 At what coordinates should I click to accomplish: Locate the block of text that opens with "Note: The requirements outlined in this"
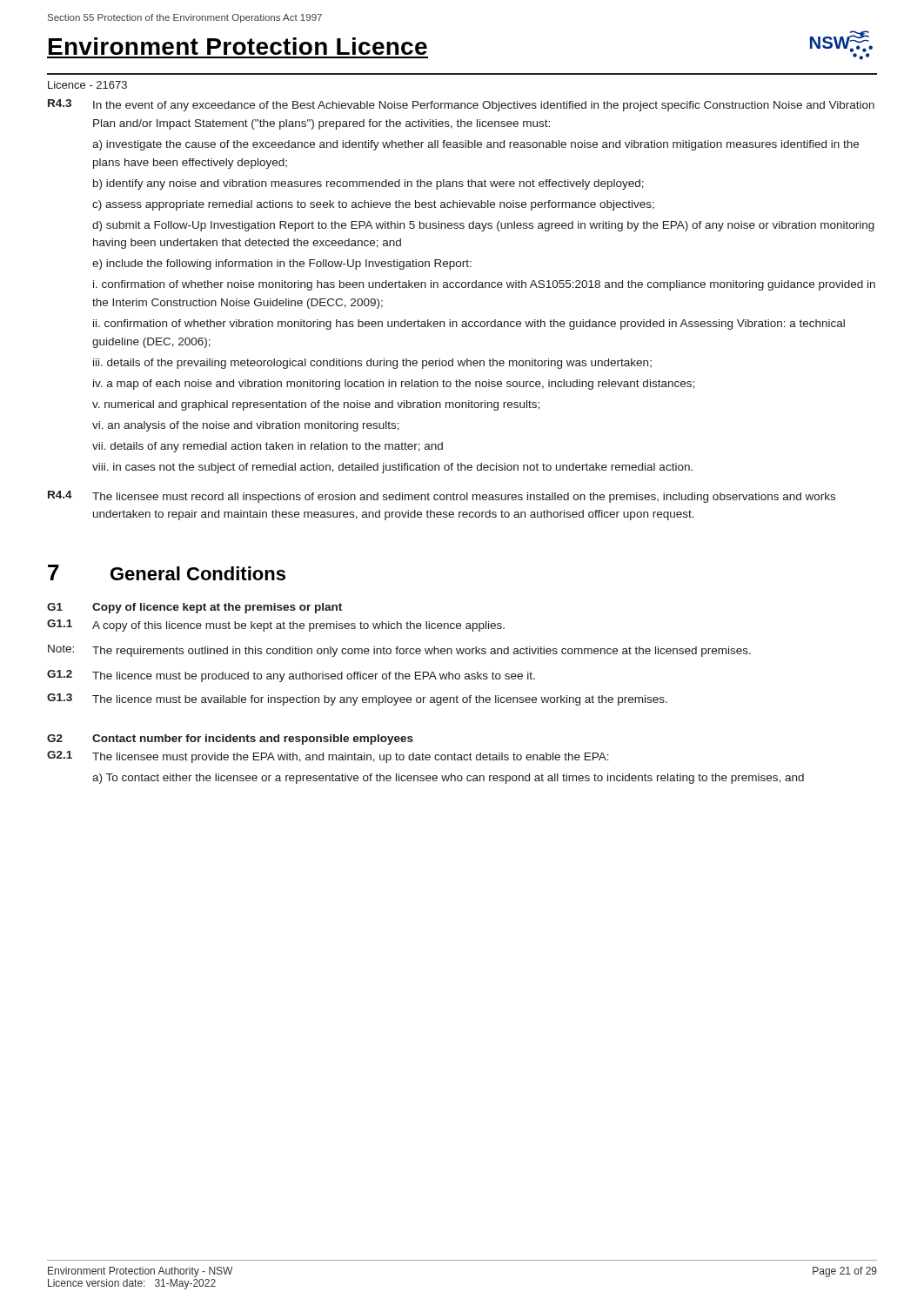coord(462,651)
